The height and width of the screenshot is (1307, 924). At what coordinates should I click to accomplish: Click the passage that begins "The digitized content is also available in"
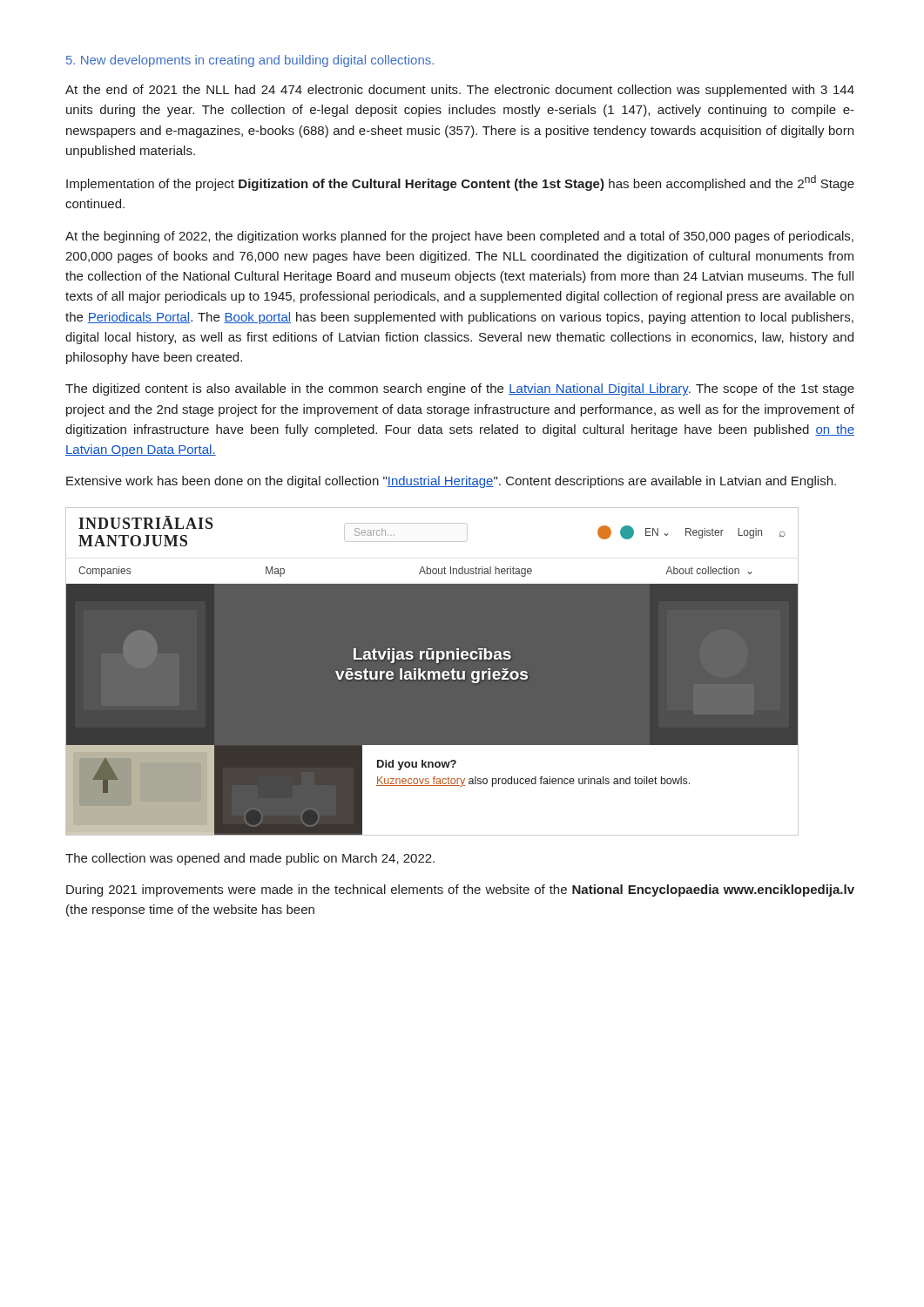click(x=460, y=419)
